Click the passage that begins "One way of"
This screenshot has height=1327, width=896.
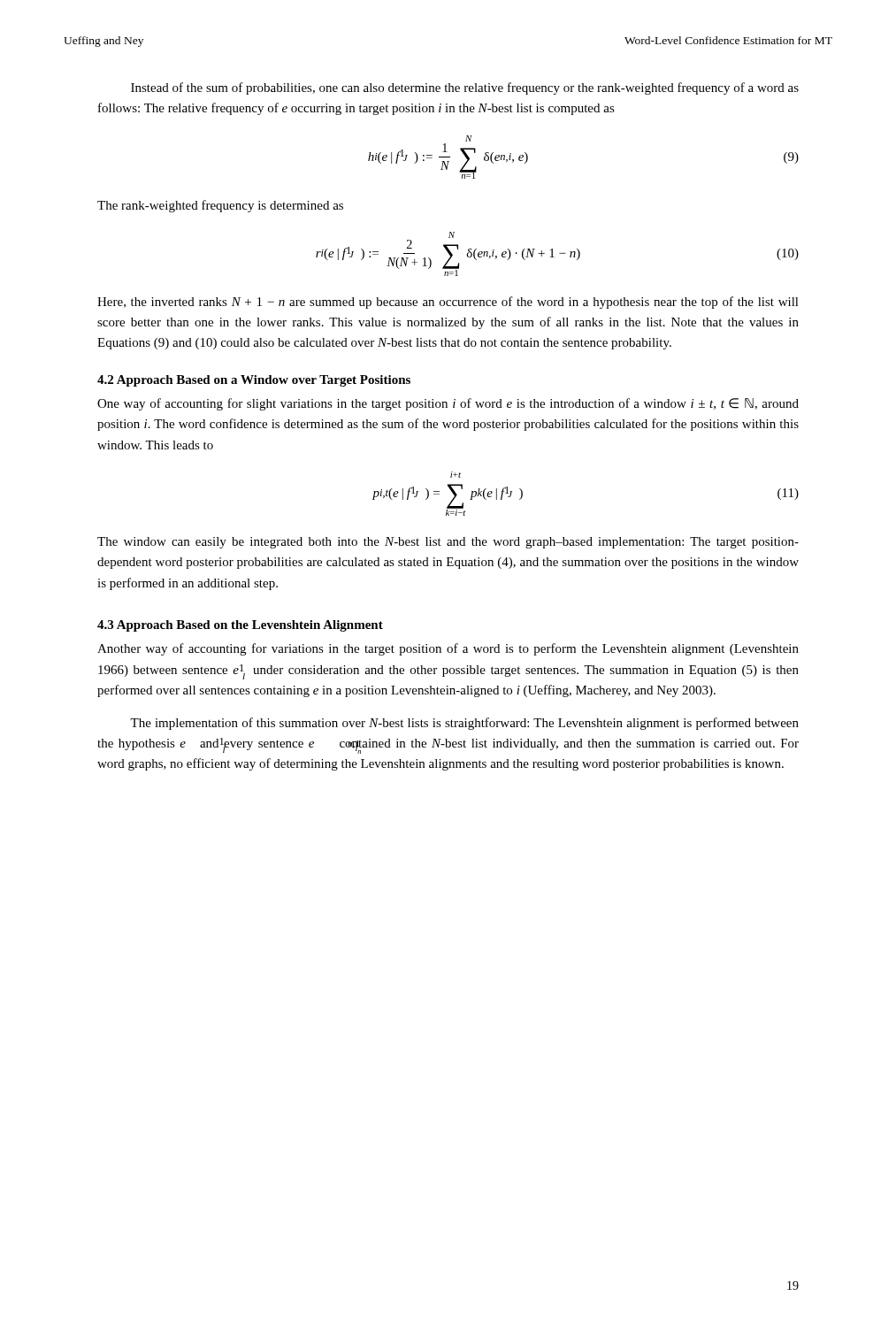coord(448,425)
